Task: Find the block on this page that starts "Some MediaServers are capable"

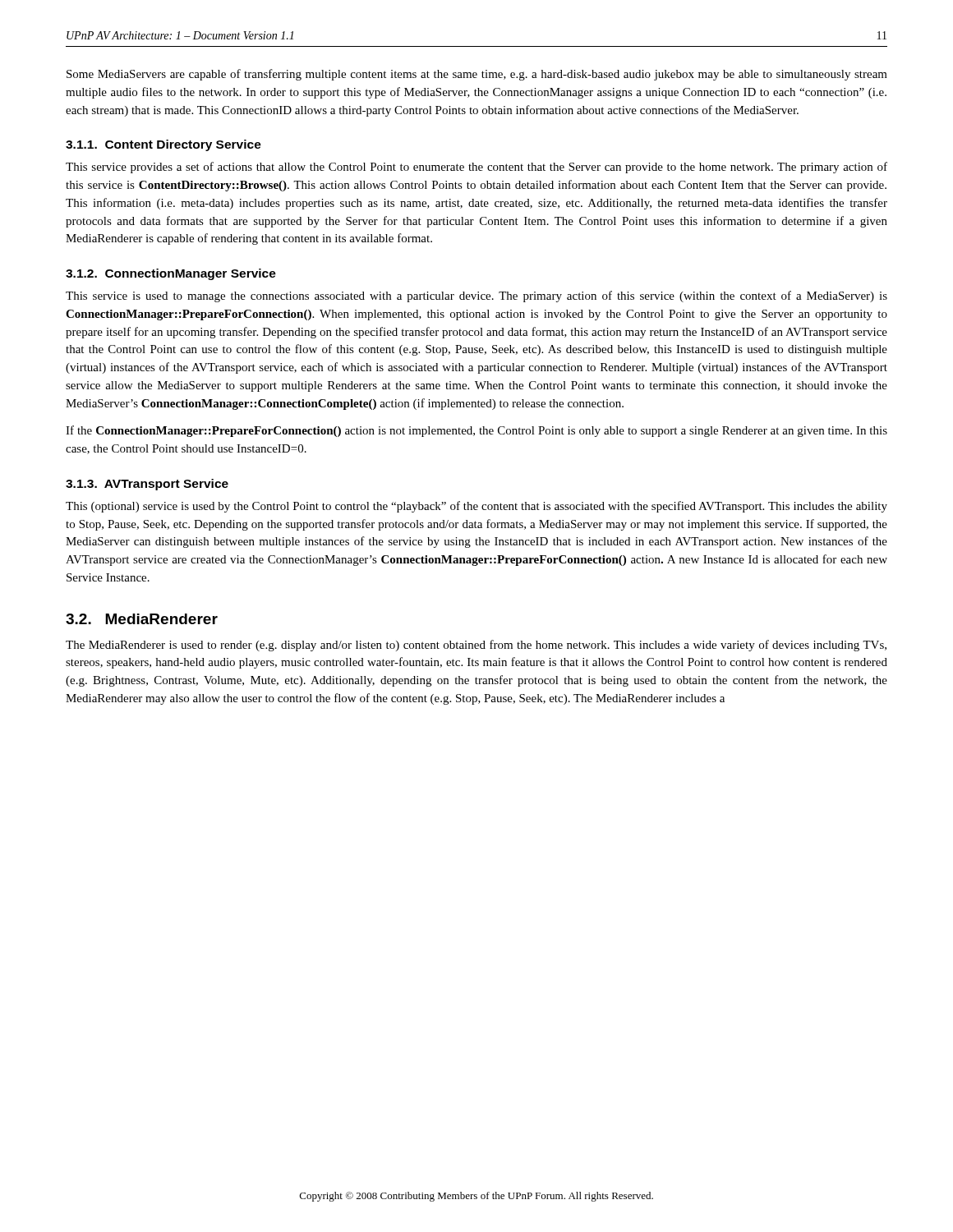Action: pos(476,92)
